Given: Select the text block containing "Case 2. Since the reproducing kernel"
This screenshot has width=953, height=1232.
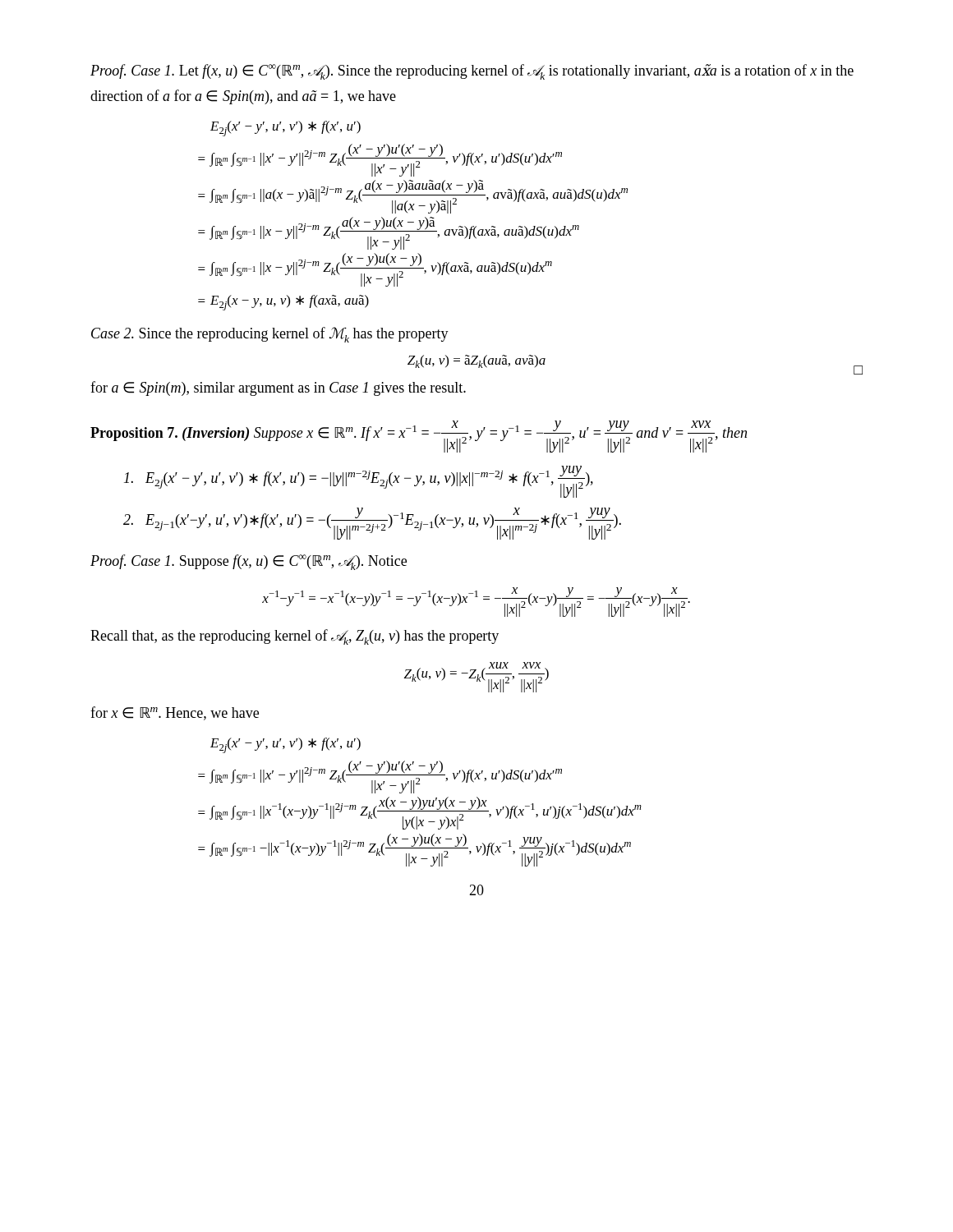Looking at the screenshot, I should (x=269, y=335).
